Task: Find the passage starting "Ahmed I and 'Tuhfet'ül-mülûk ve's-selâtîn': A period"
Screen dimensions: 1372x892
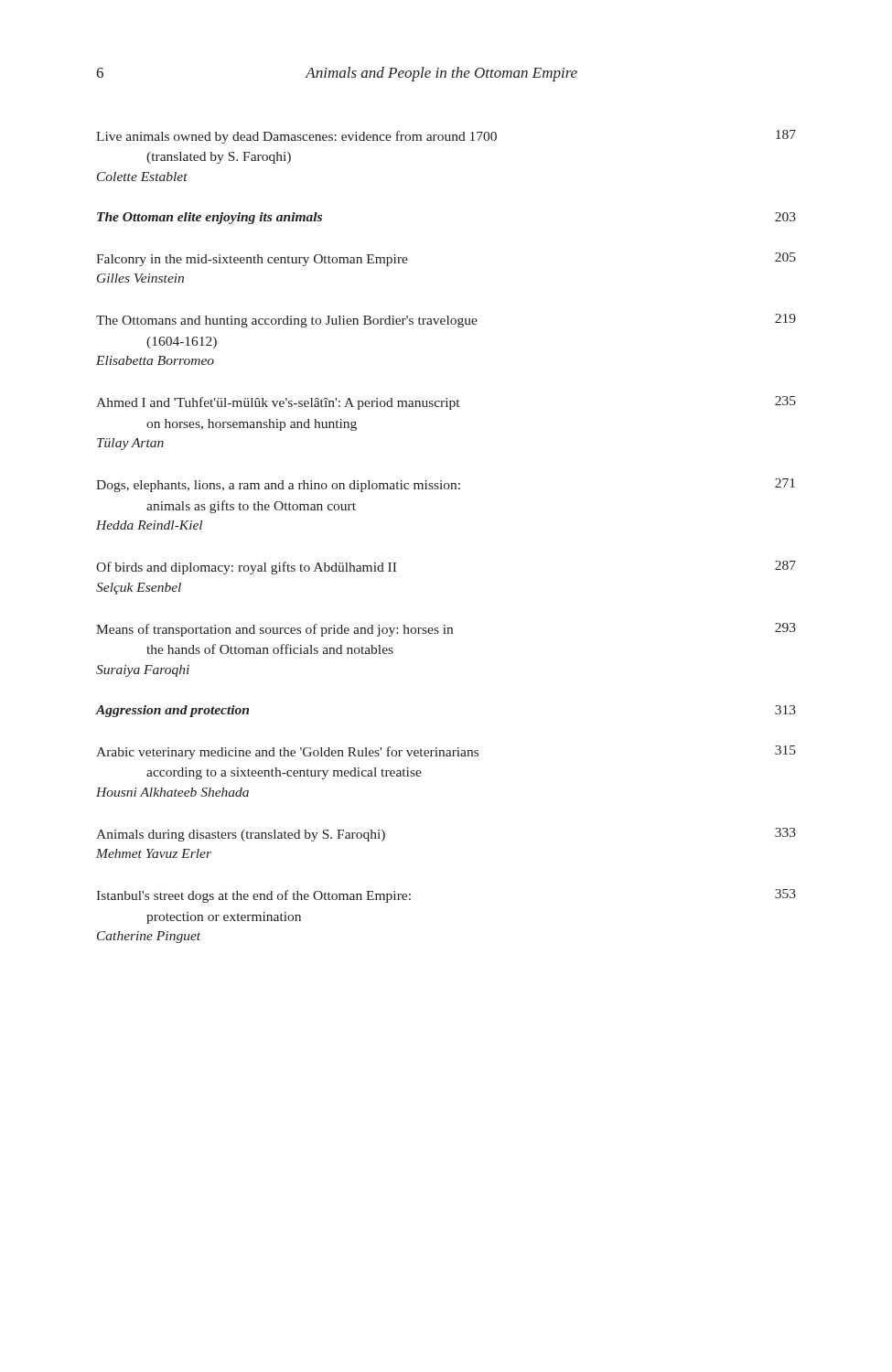Action: click(x=446, y=403)
